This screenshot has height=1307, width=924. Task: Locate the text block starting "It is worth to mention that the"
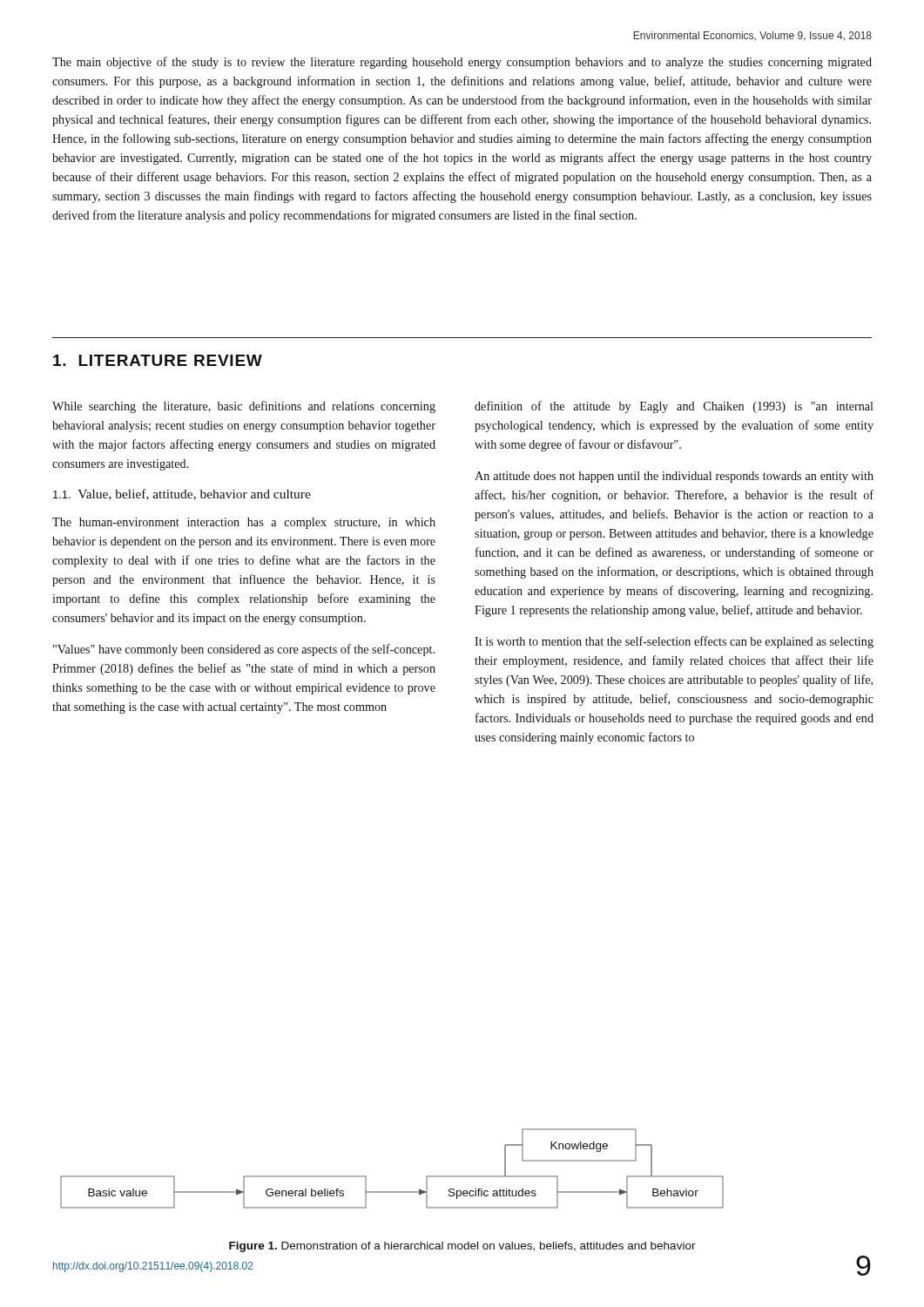point(674,689)
